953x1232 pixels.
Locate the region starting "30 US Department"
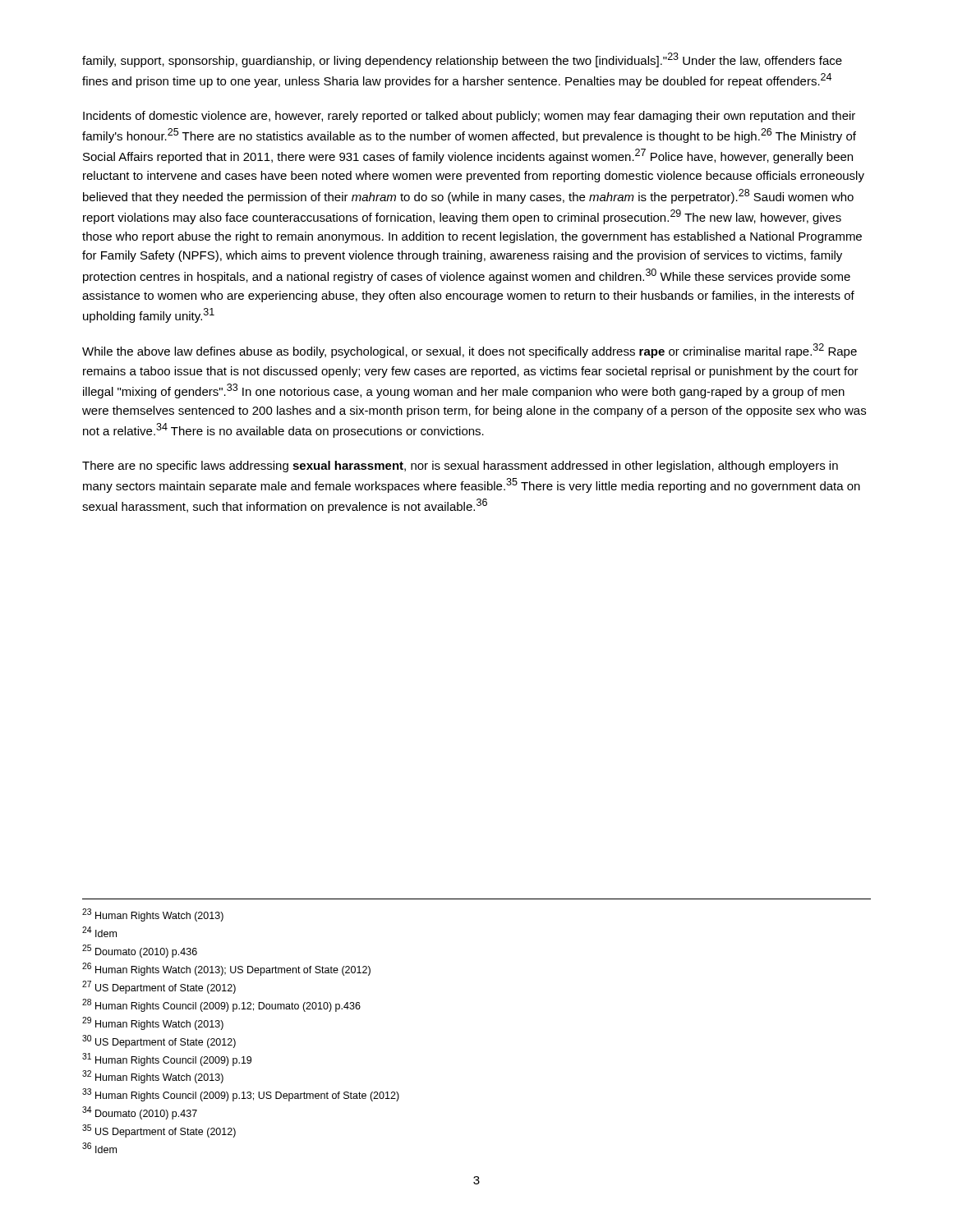(159, 1041)
